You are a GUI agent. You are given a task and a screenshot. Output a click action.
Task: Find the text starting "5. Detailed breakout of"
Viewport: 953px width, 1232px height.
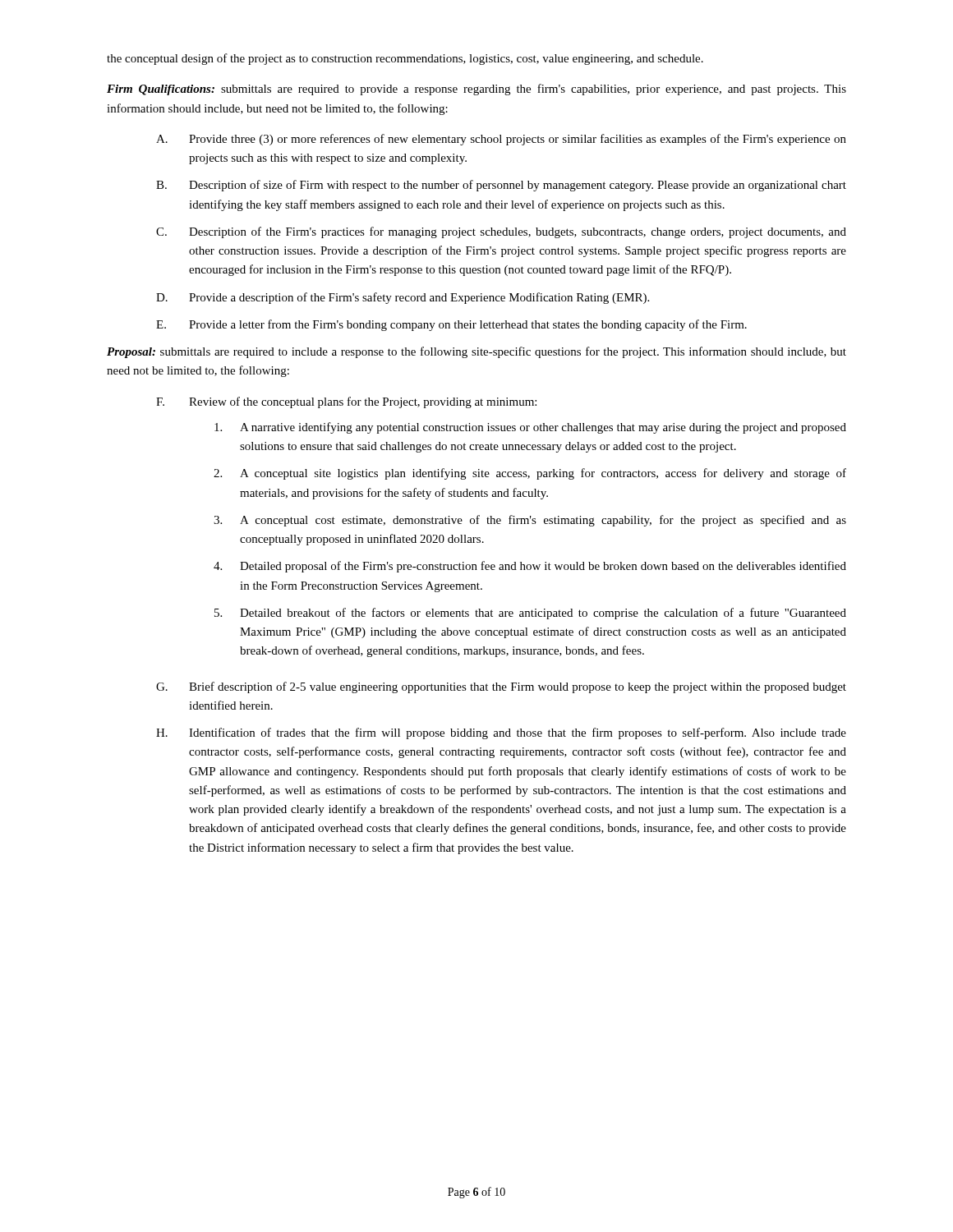coord(530,632)
